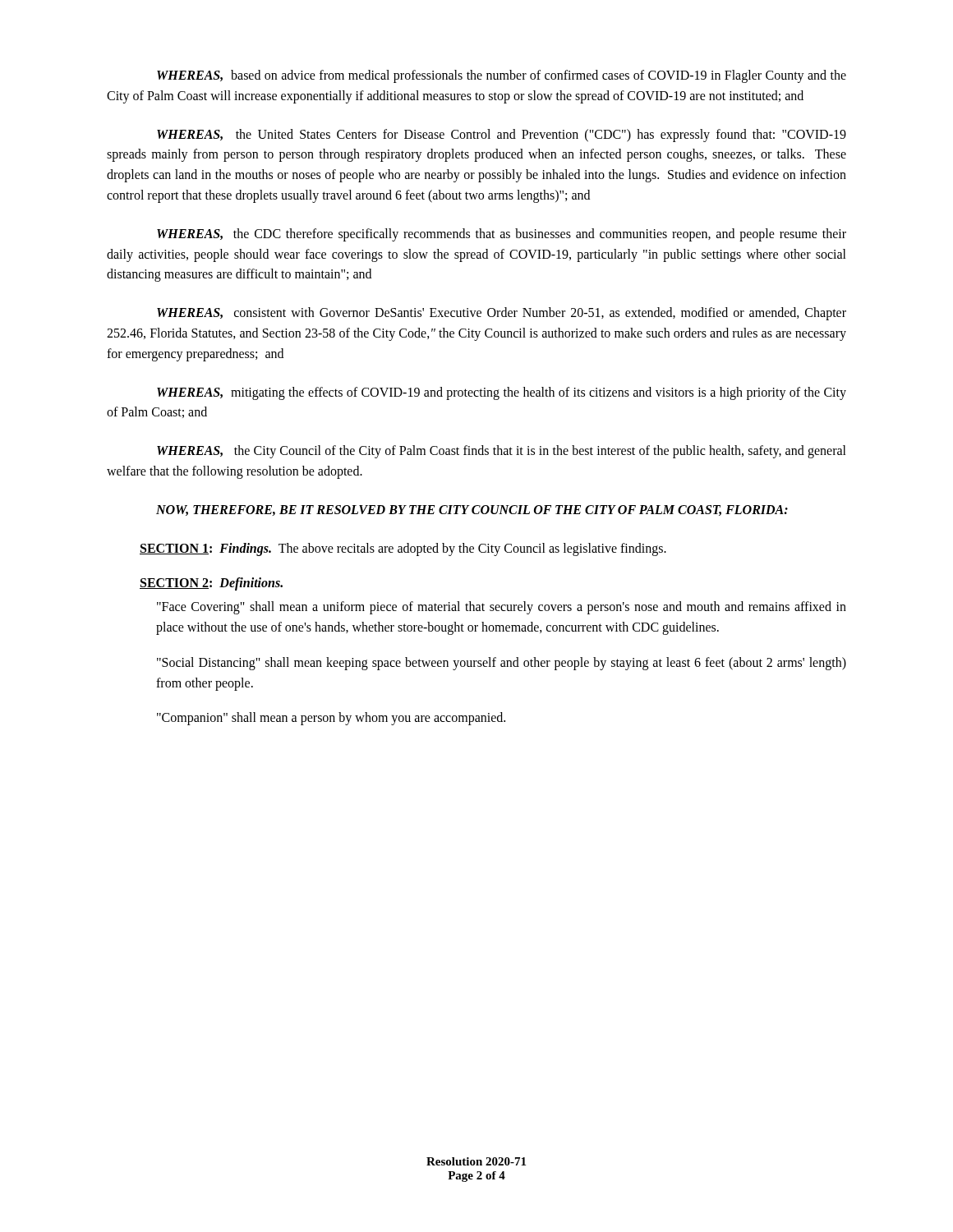
Task: Where is the passage that starts ""Companion" shall mean a person by"?
Action: 331,718
